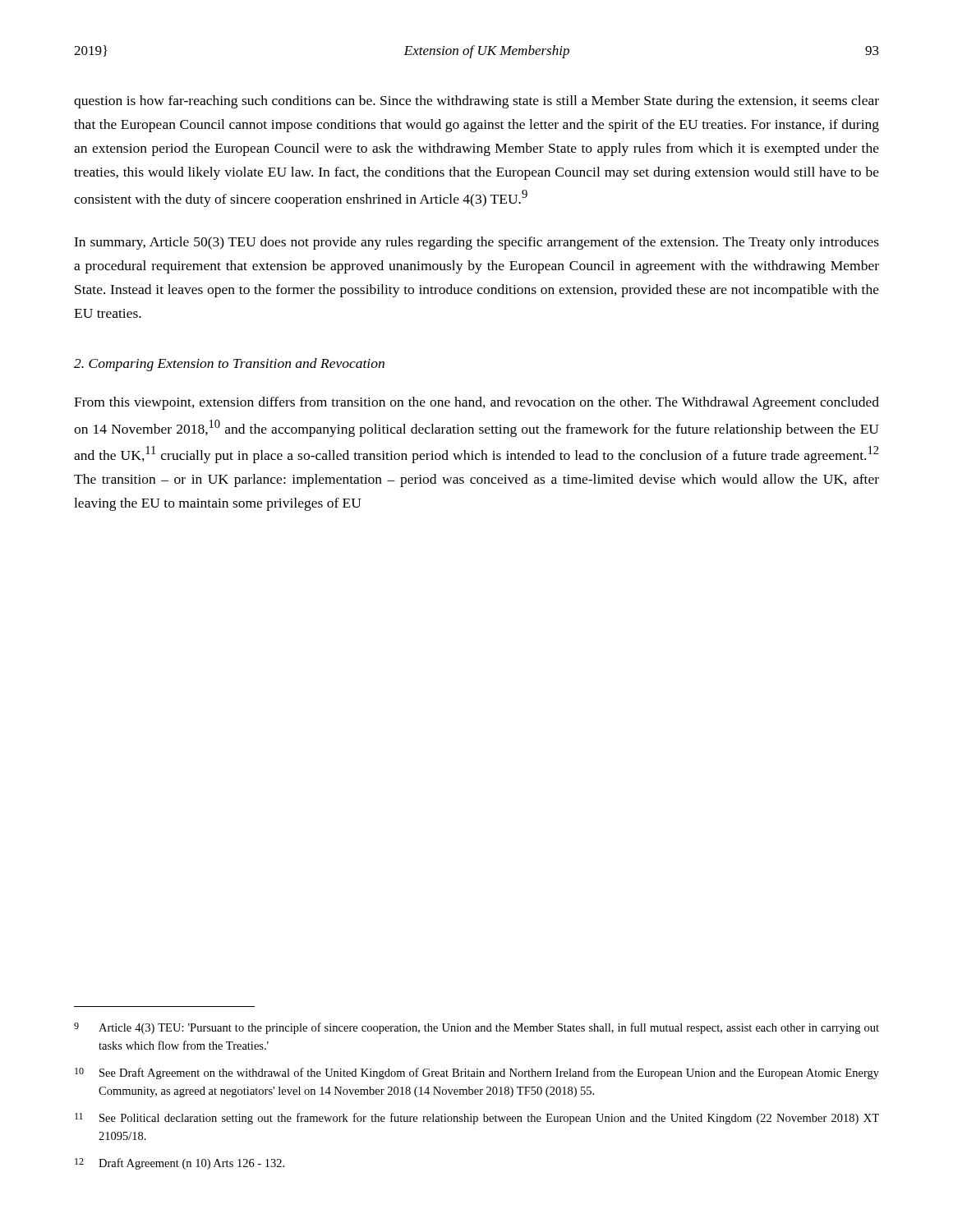This screenshot has width=953, height=1232.
Task: Point to the region starting "question is how far-reaching such conditions"
Action: [x=476, y=149]
